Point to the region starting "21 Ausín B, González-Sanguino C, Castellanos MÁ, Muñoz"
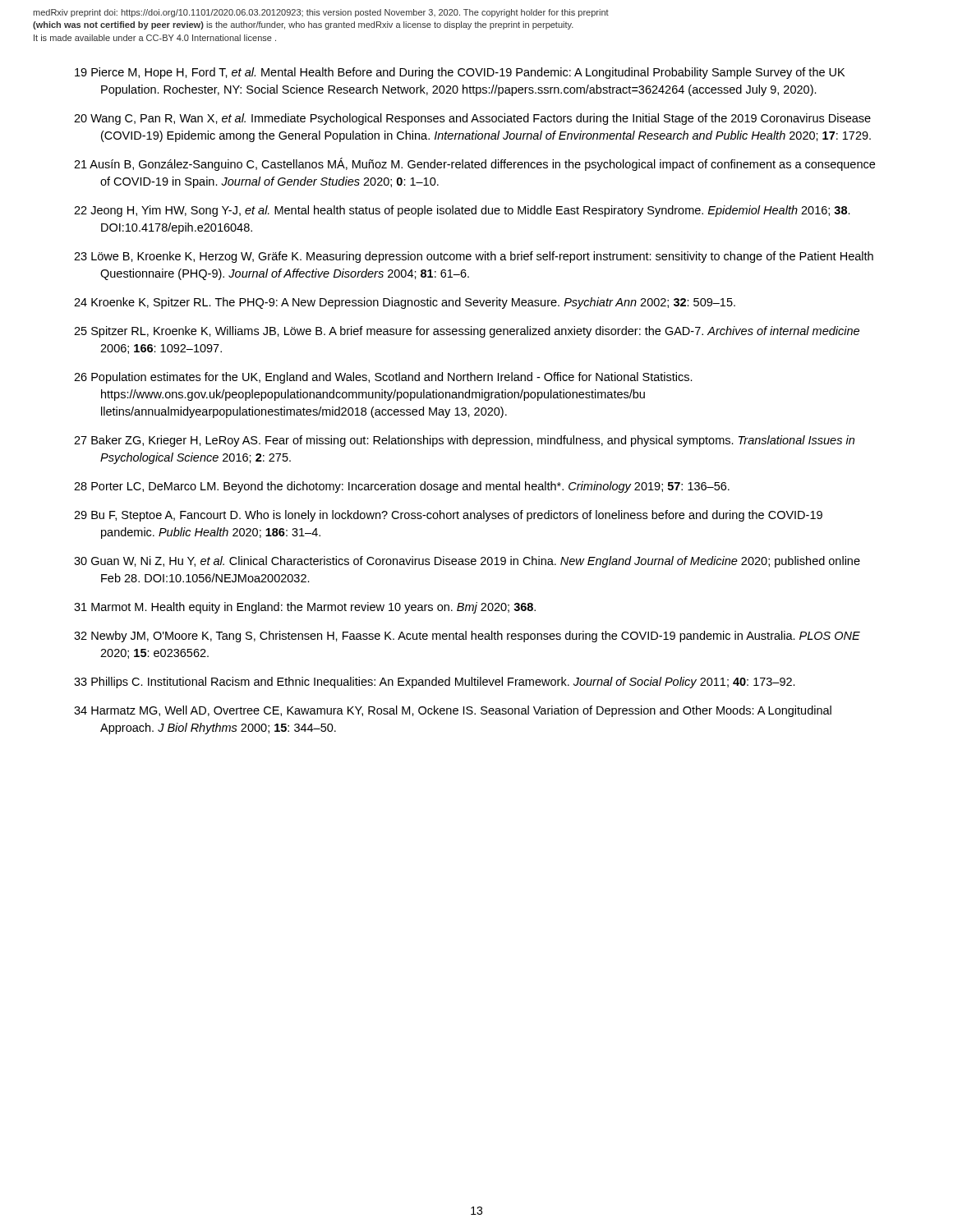 click(475, 173)
